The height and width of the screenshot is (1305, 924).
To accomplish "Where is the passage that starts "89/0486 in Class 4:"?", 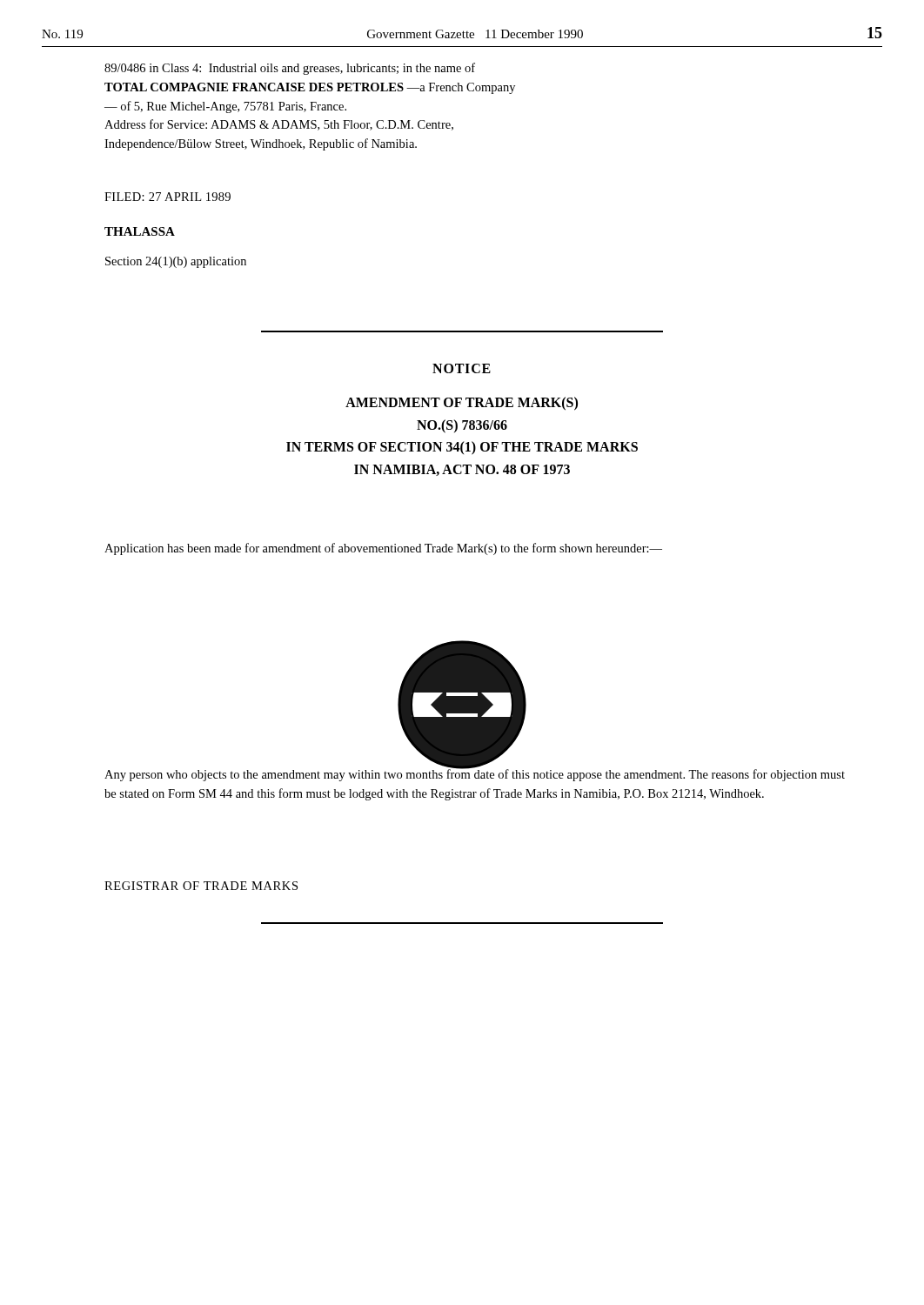I will tap(310, 106).
